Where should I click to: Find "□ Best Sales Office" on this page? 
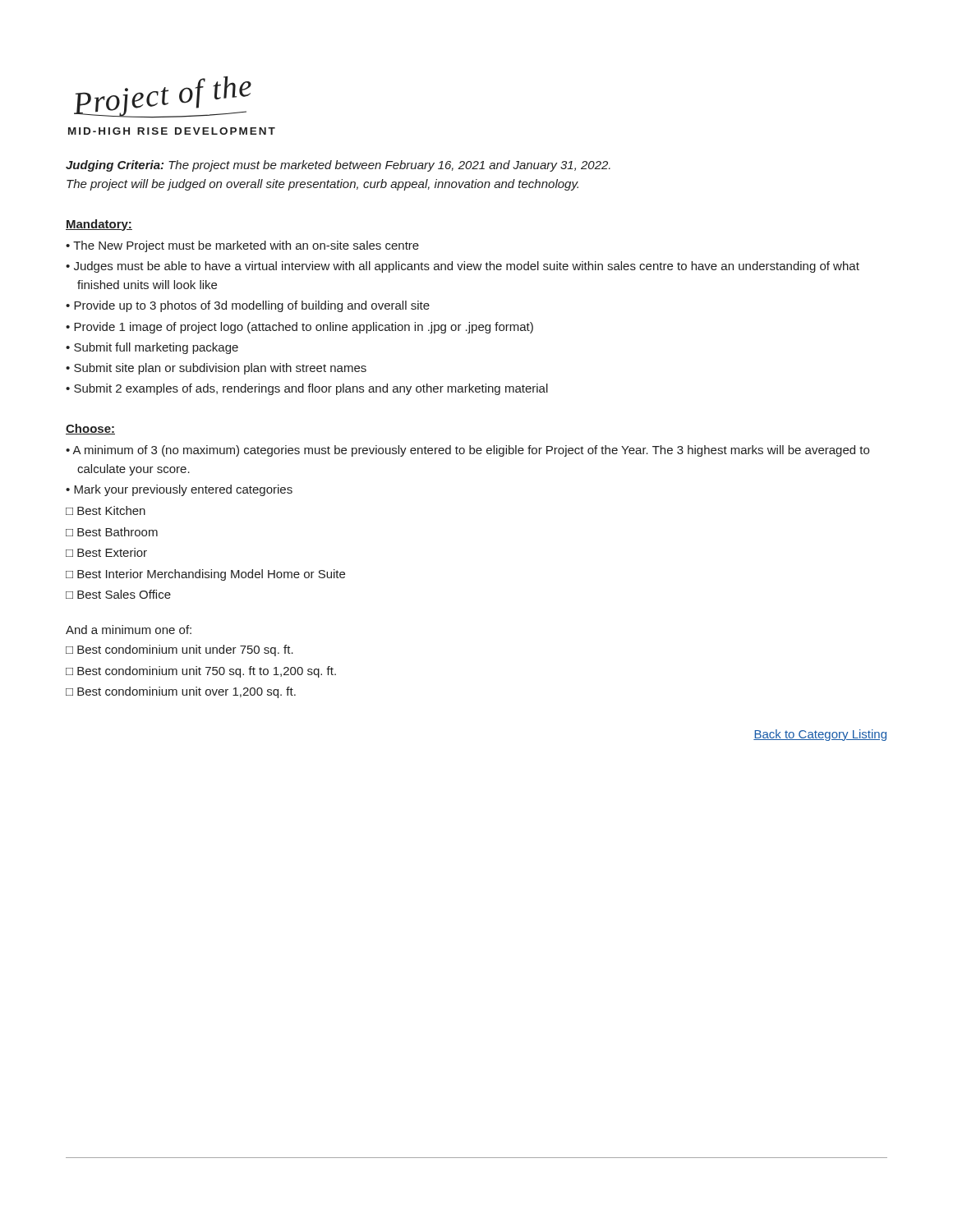[118, 594]
